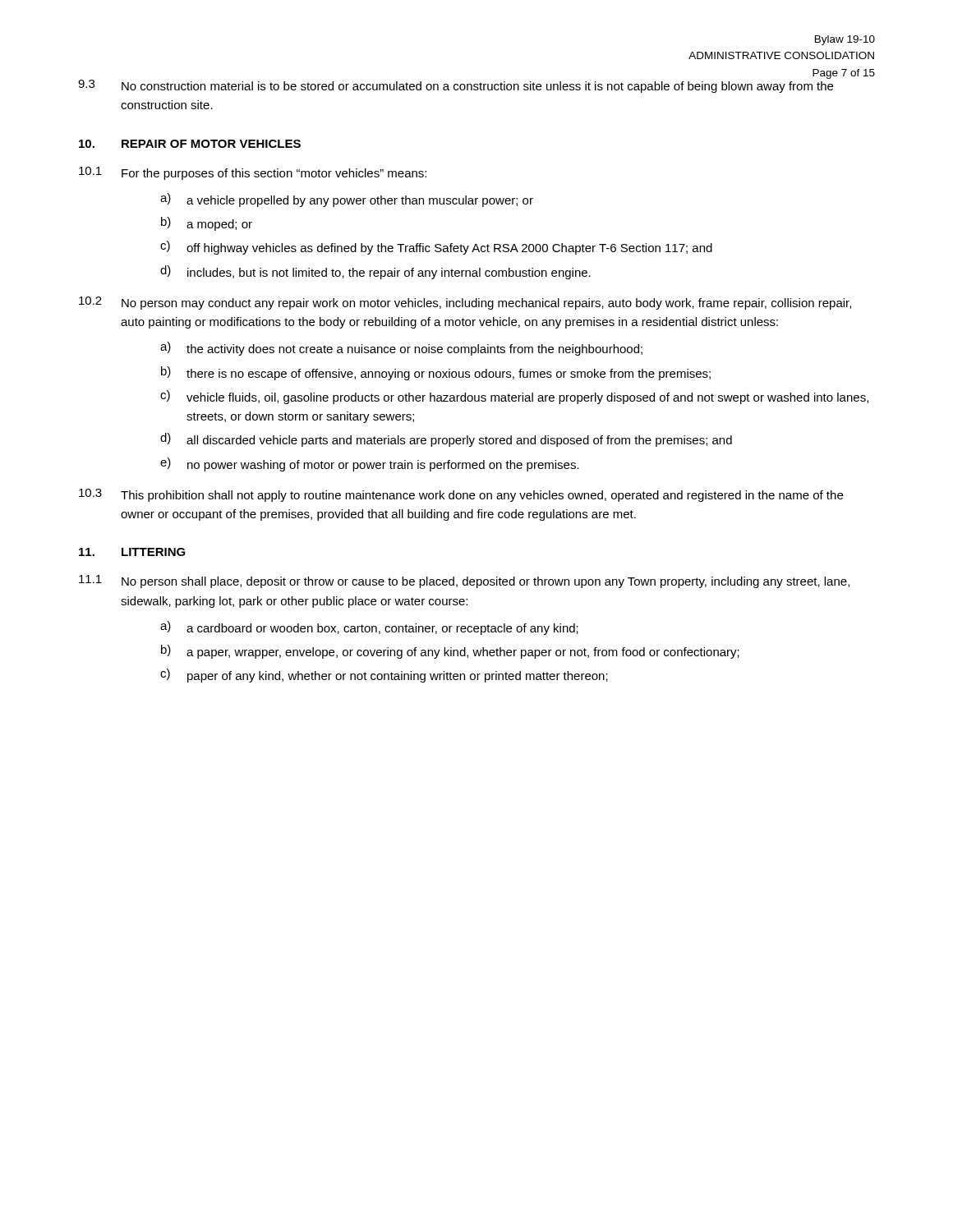953x1232 pixels.
Task: Navigate to the block starting "b) a moped; or"
Action: tap(207, 224)
